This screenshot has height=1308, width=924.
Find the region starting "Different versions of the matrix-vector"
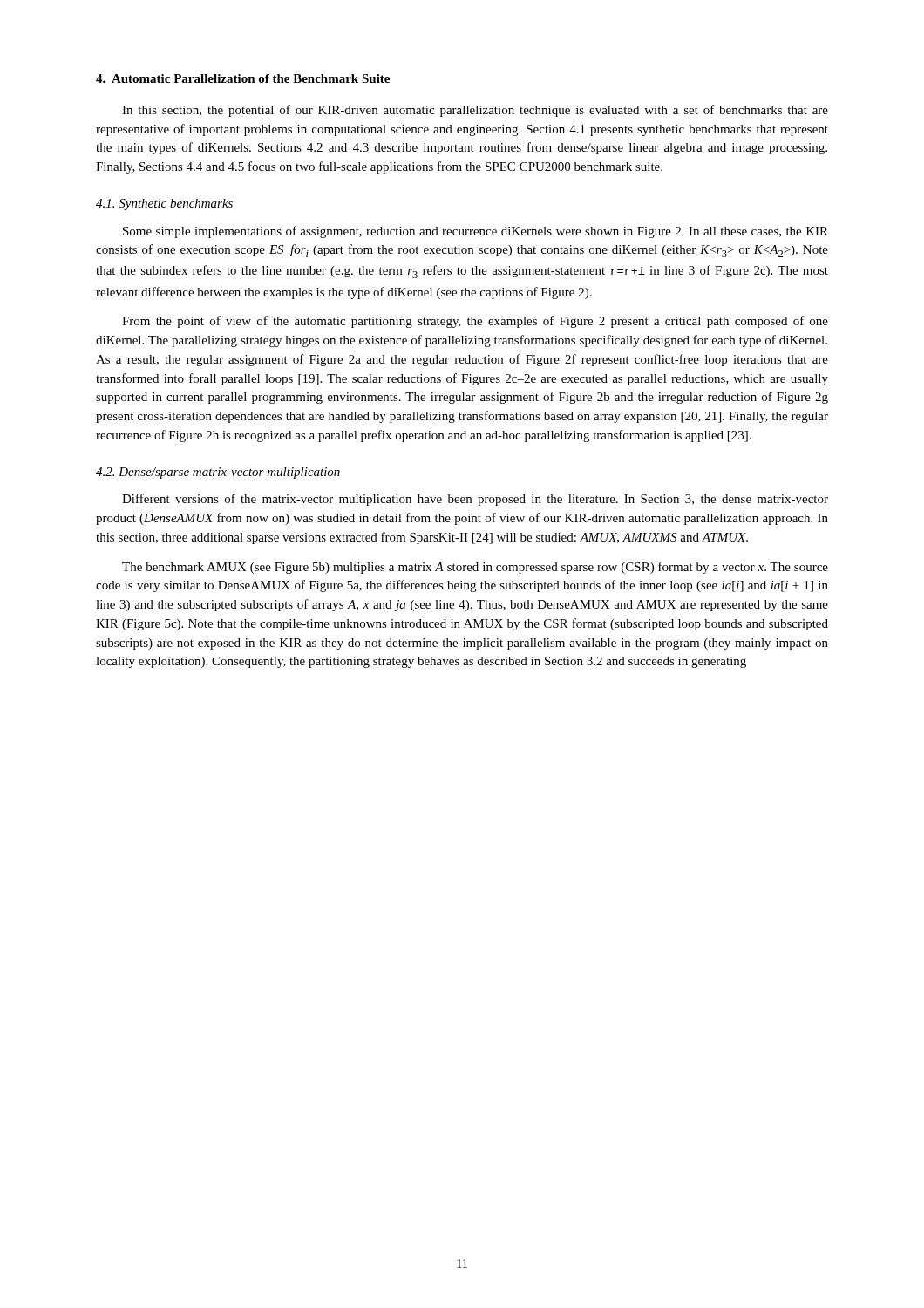(462, 518)
